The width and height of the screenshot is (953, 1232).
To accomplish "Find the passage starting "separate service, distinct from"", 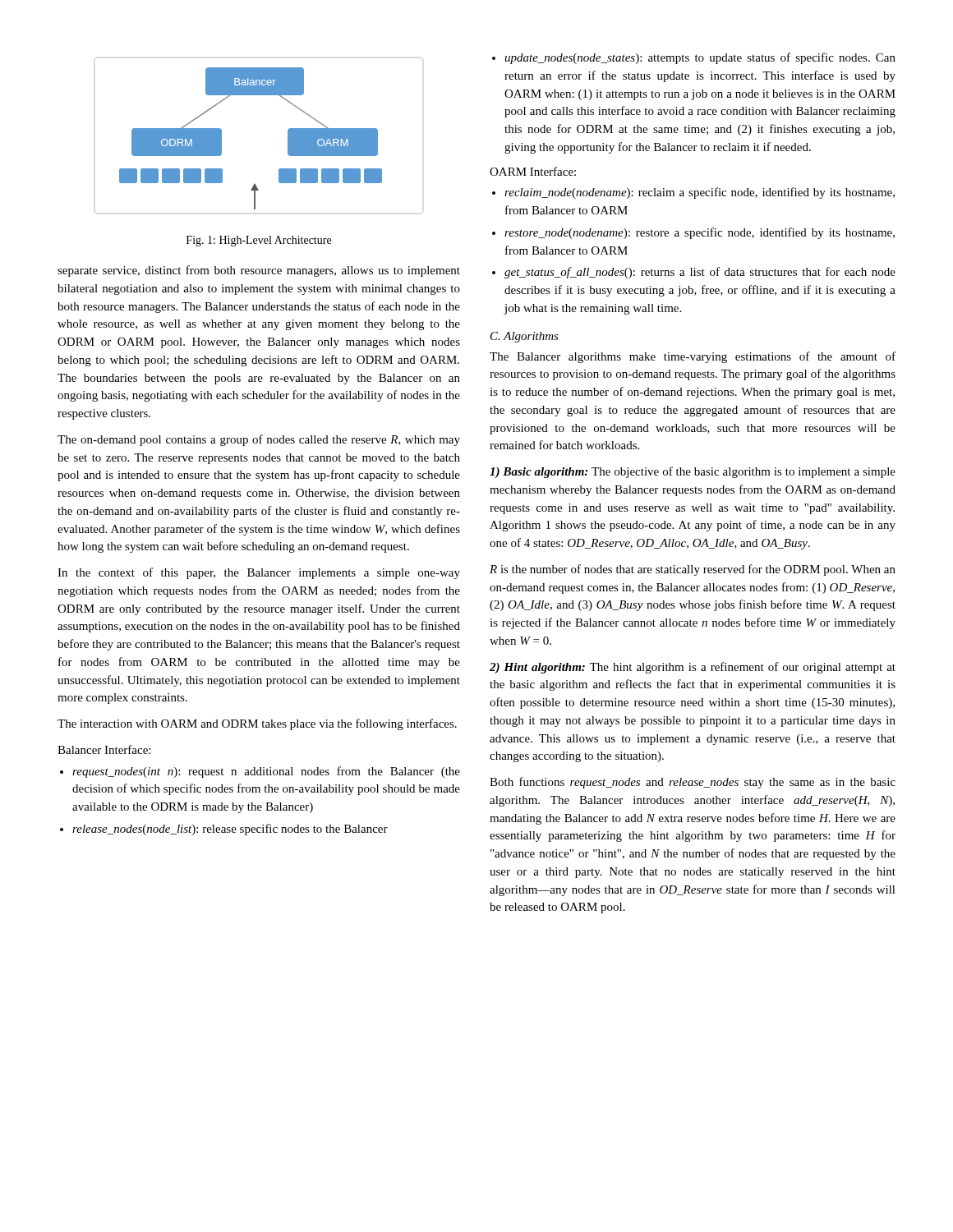I will tap(259, 342).
